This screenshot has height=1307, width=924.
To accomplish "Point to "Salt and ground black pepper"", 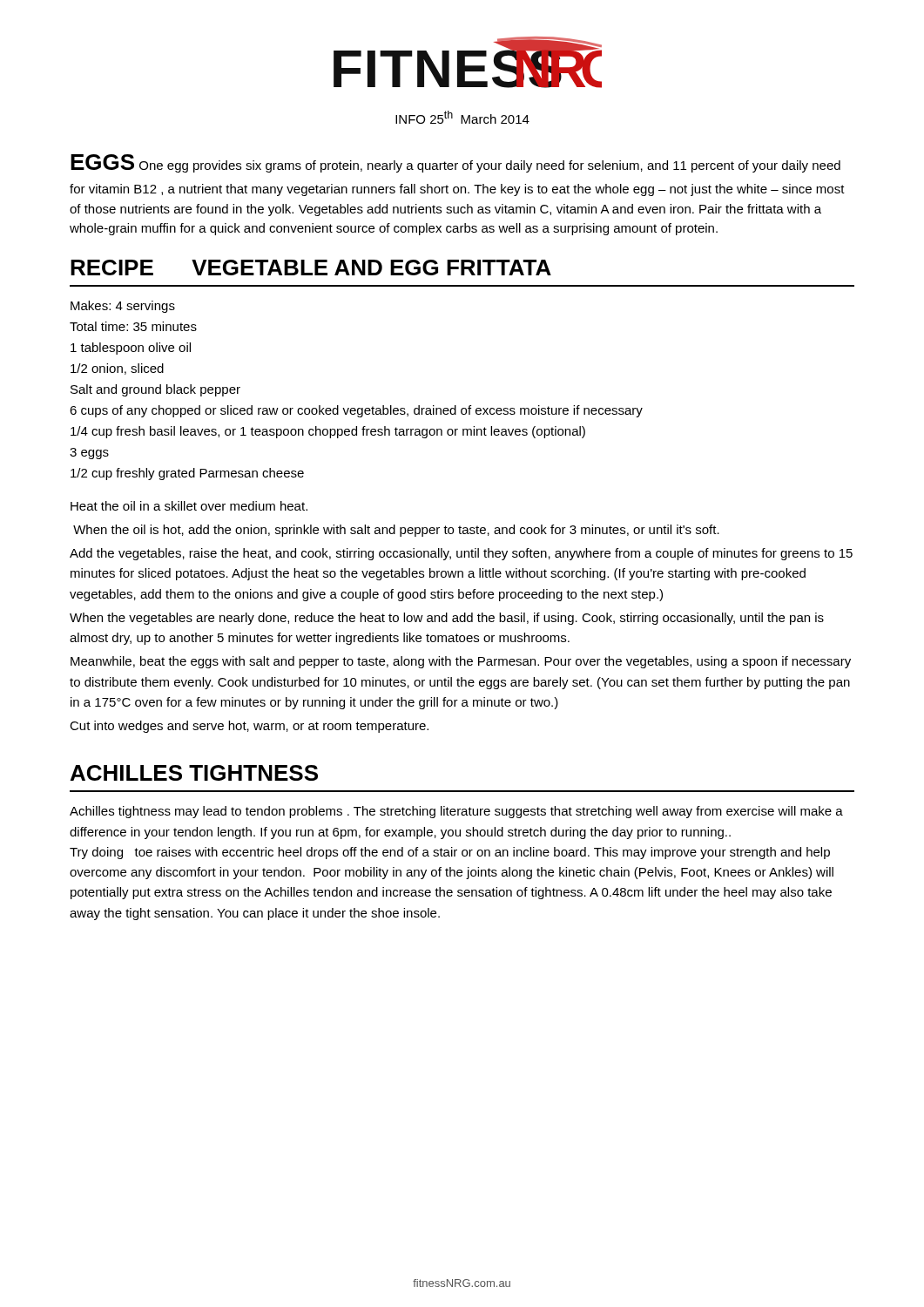I will click(155, 389).
